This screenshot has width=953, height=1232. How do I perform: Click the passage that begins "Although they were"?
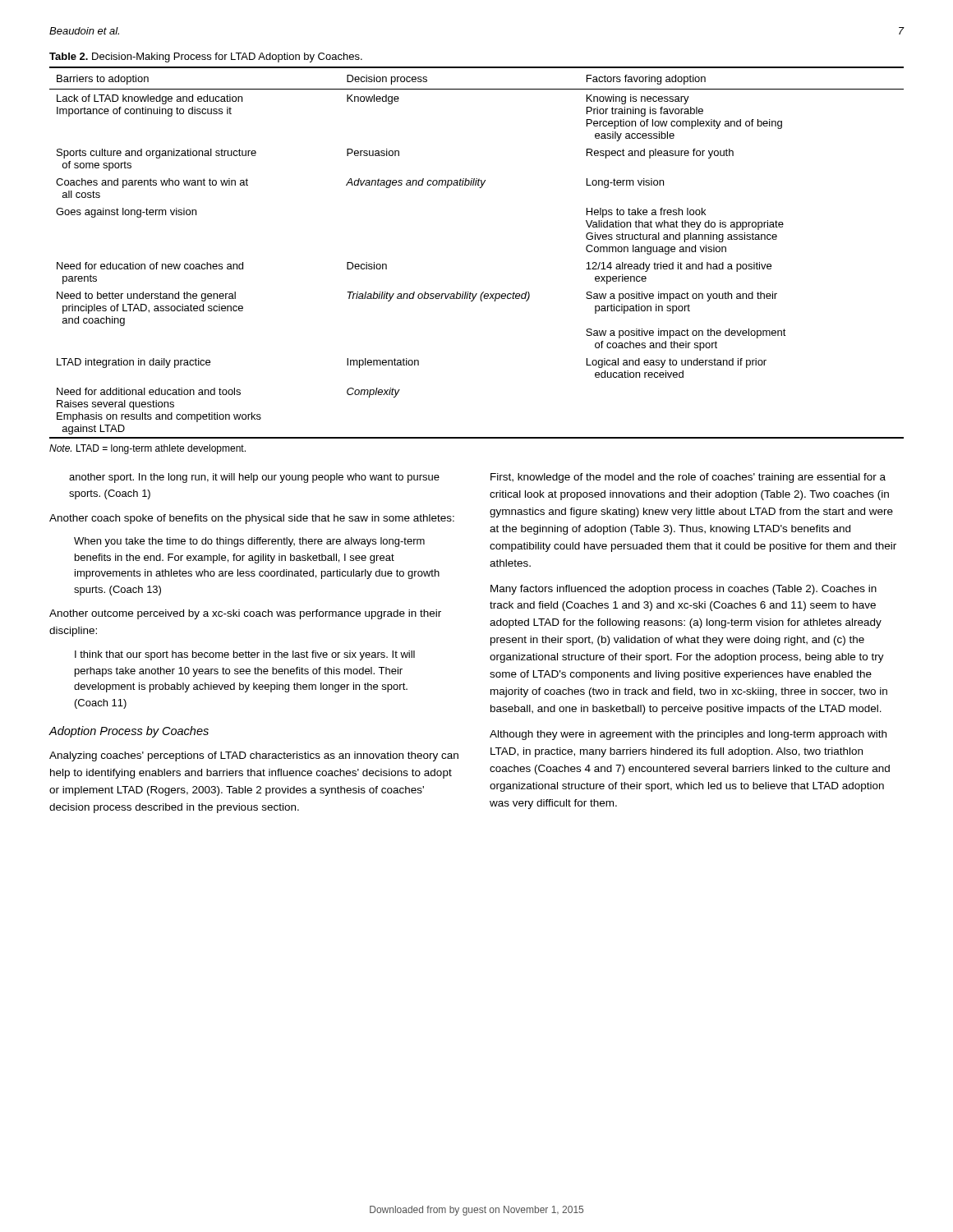(x=690, y=768)
